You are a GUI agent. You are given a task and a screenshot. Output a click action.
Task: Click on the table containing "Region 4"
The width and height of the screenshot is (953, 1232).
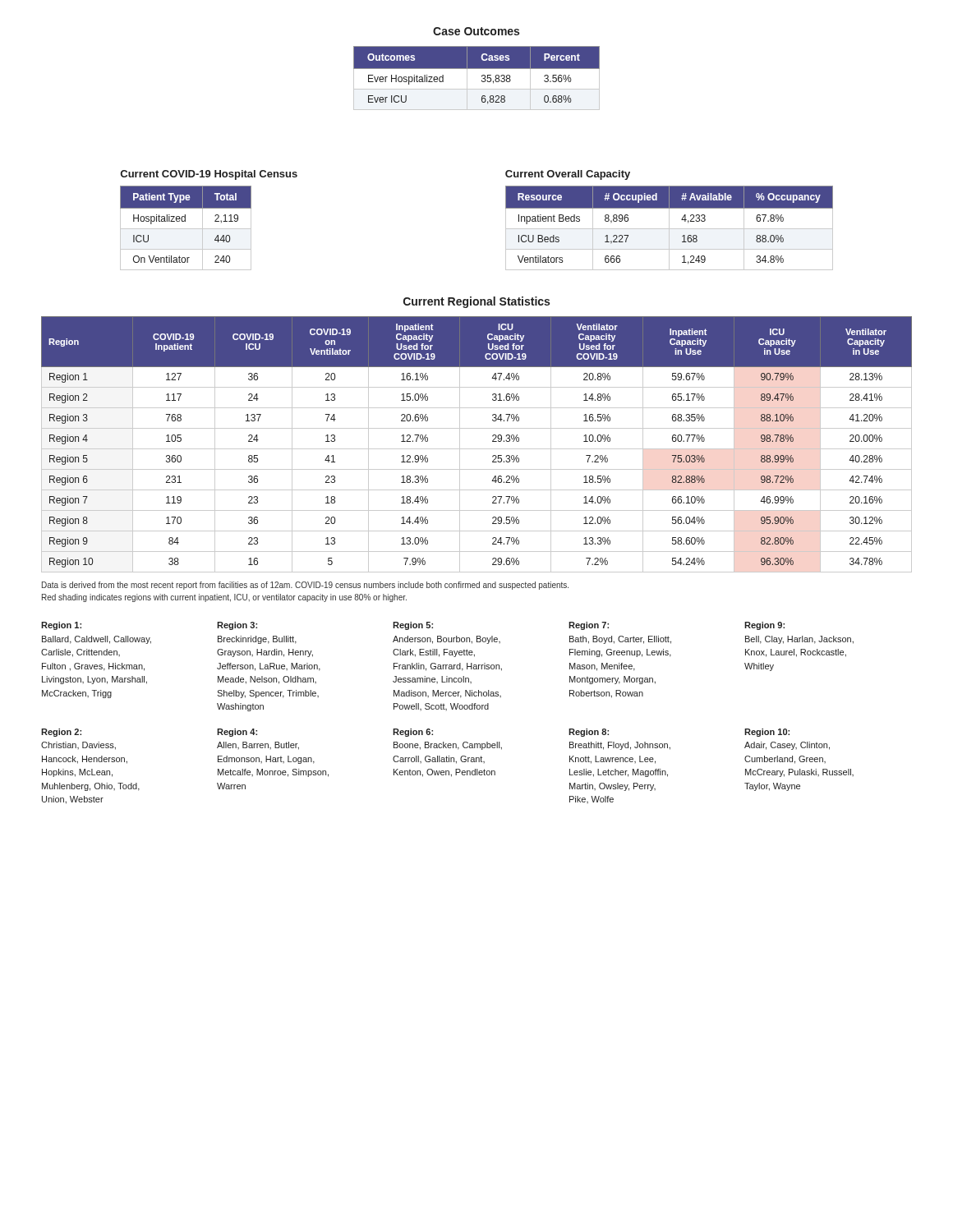[x=476, y=444]
